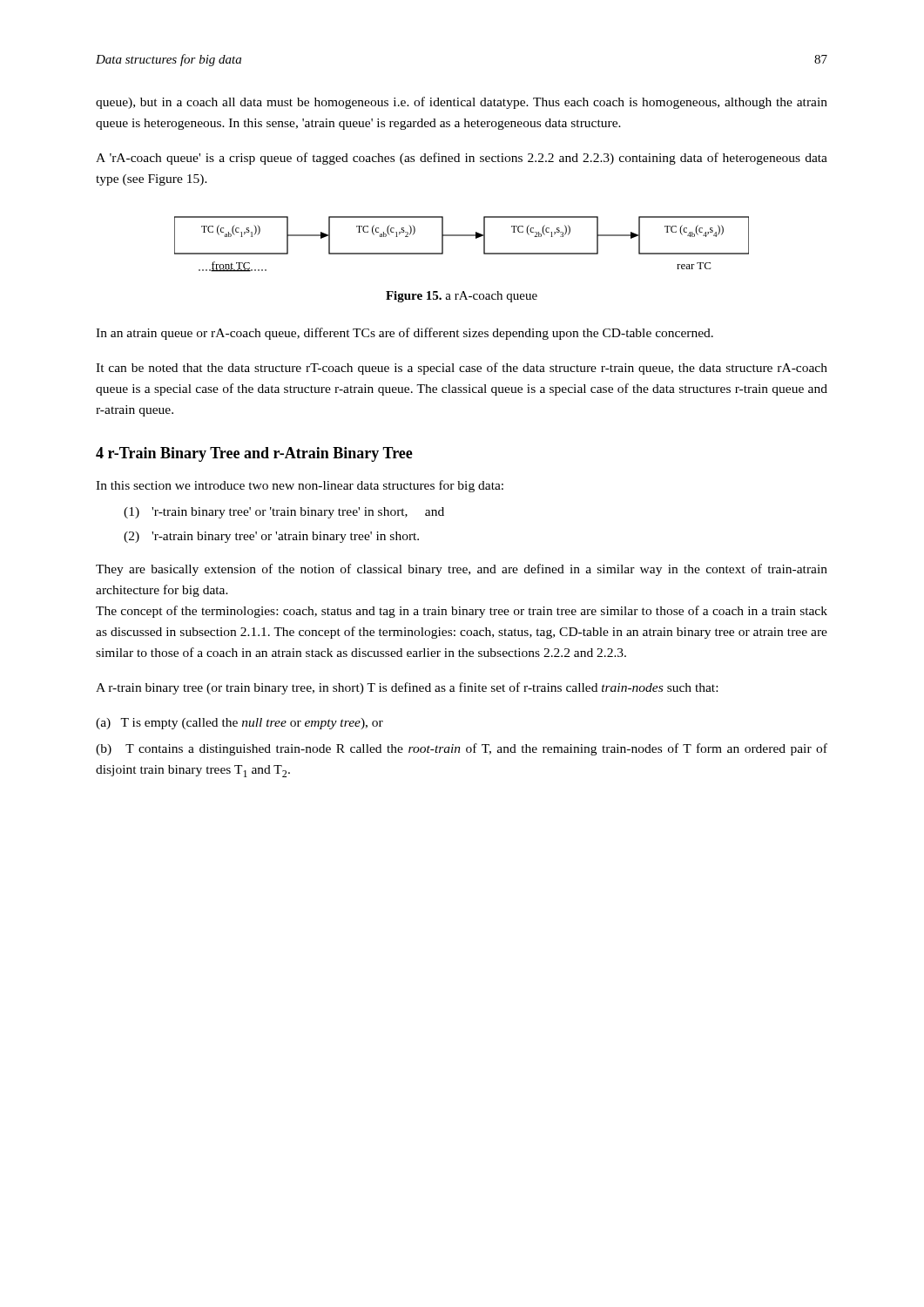Image resolution: width=924 pixels, height=1307 pixels.
Task: Select the text starting "A r-train binary"
Action: click(x=462, y=688)
